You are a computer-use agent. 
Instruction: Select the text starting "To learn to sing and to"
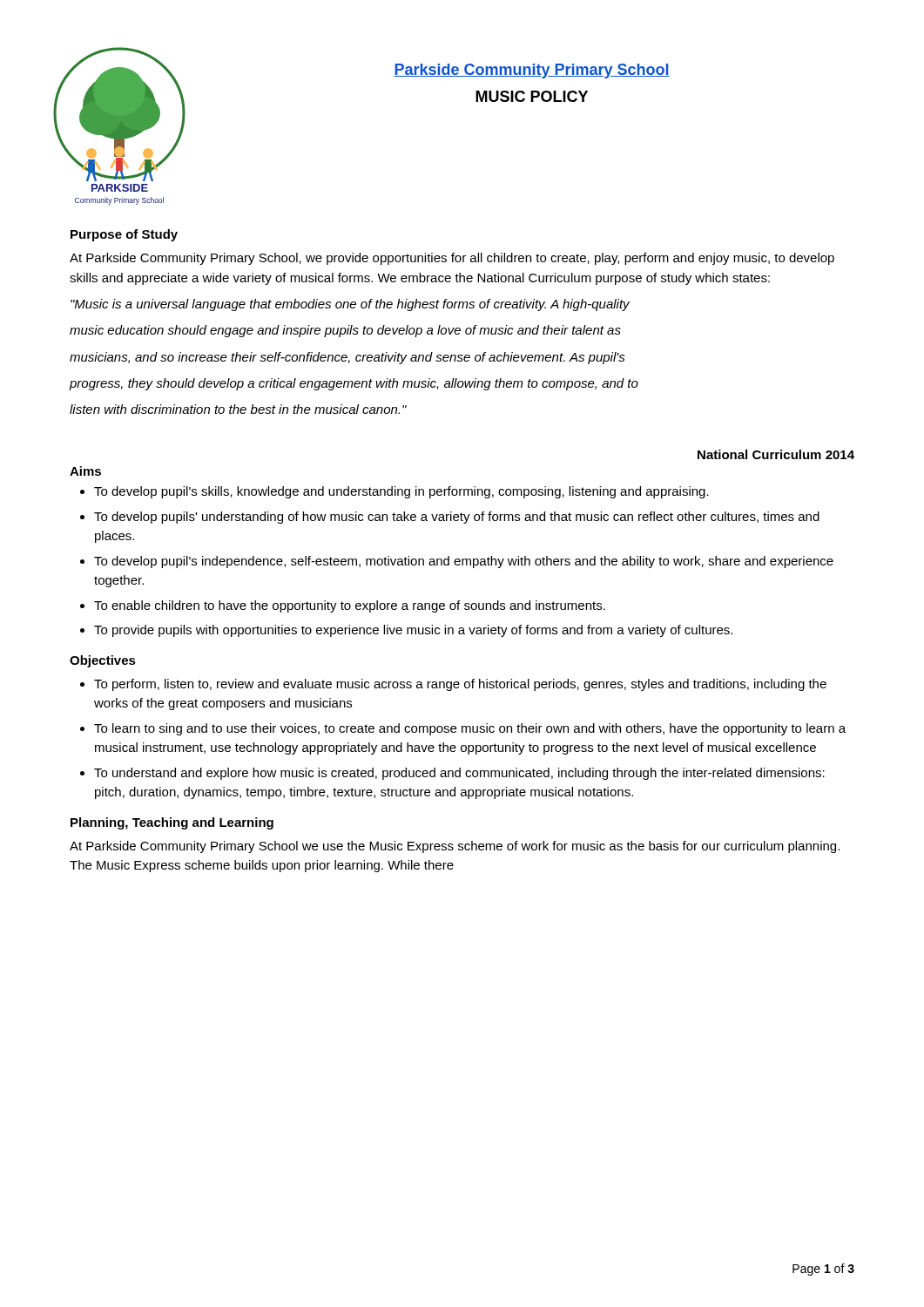point(470,738)
